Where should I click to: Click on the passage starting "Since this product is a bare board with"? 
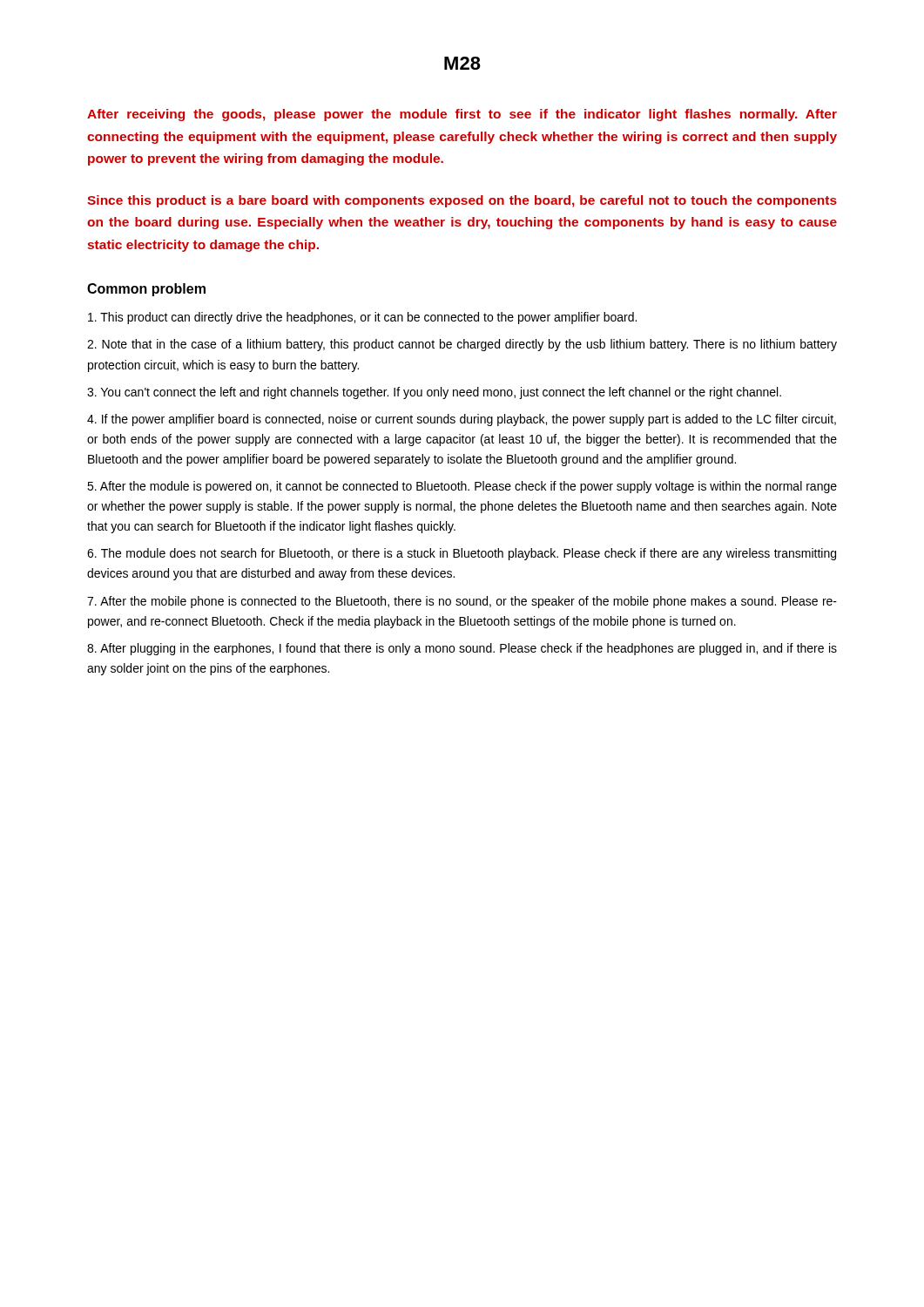point(462,222)
